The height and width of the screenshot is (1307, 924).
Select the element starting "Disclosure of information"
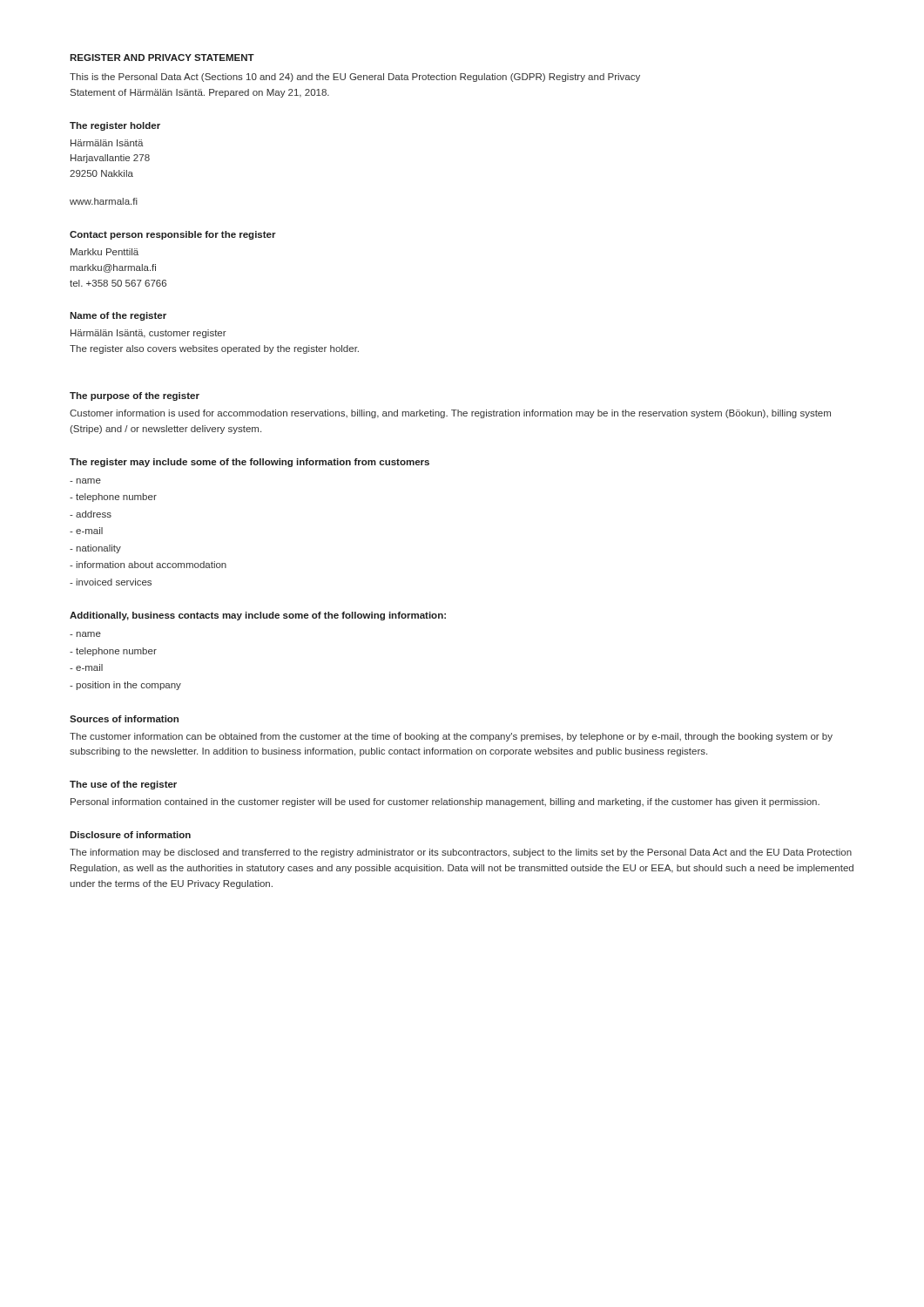(130, 835)
